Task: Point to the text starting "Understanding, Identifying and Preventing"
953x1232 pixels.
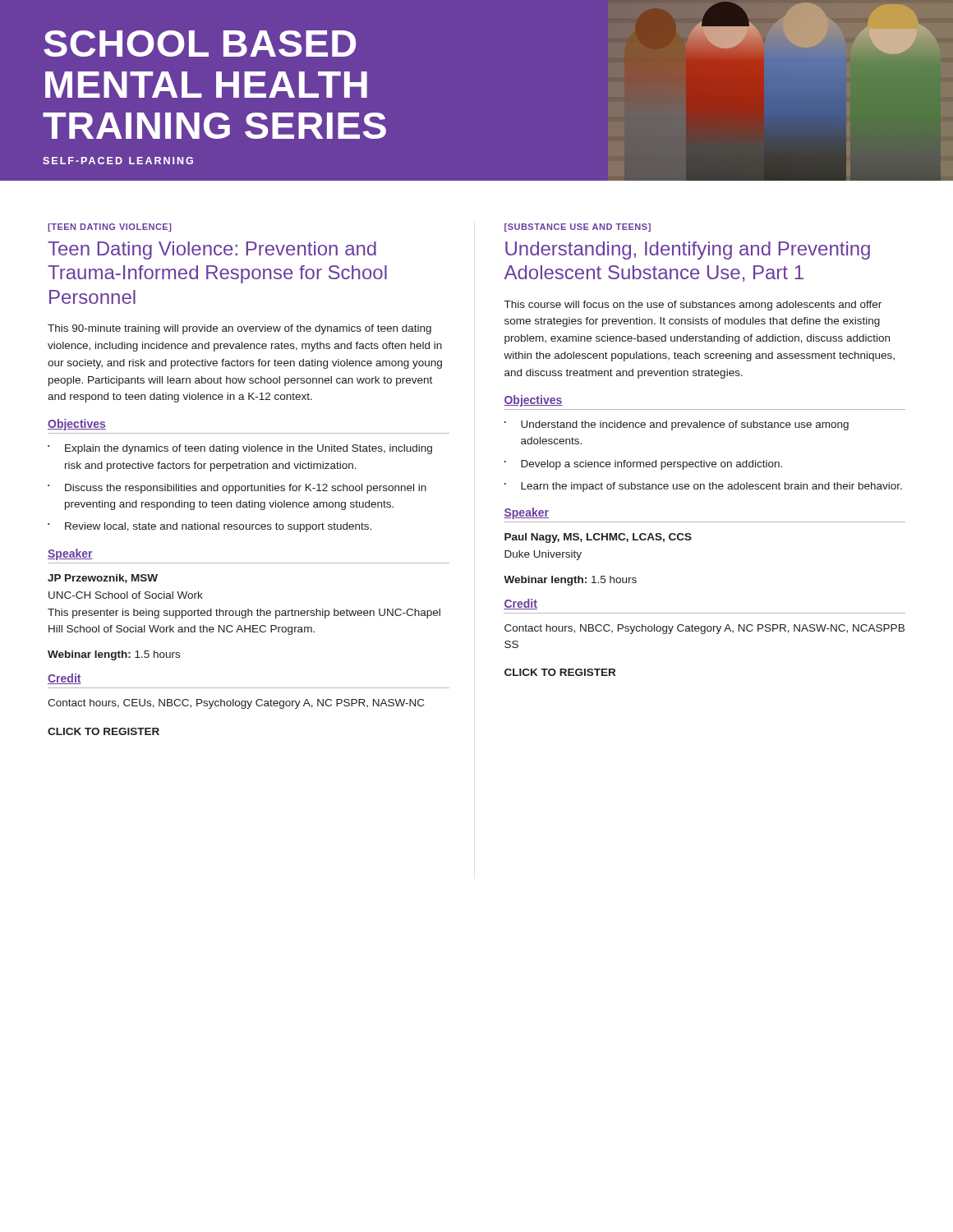Action: [688, 261]
